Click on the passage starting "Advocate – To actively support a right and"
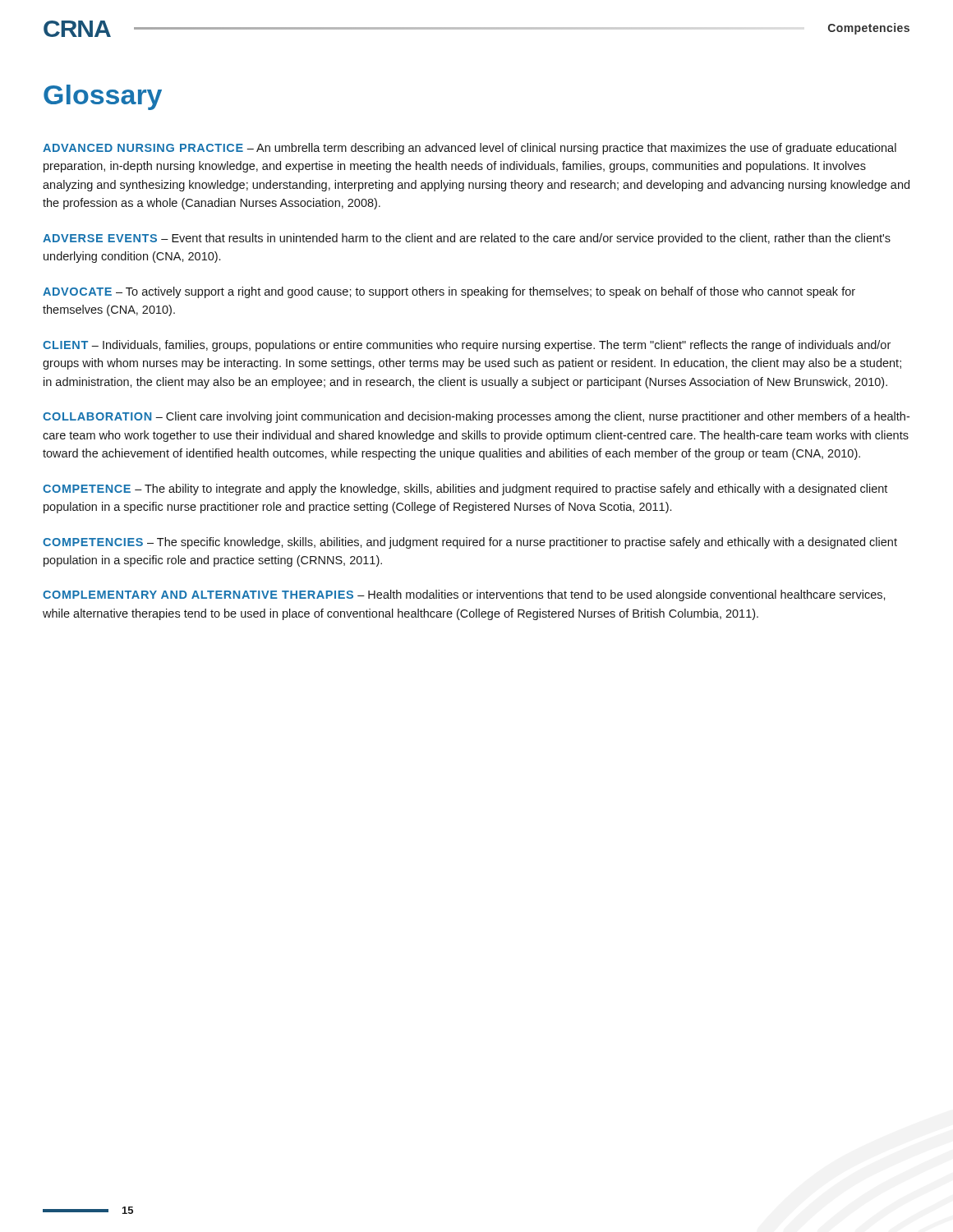The image size is (953, 1232). 449,301
